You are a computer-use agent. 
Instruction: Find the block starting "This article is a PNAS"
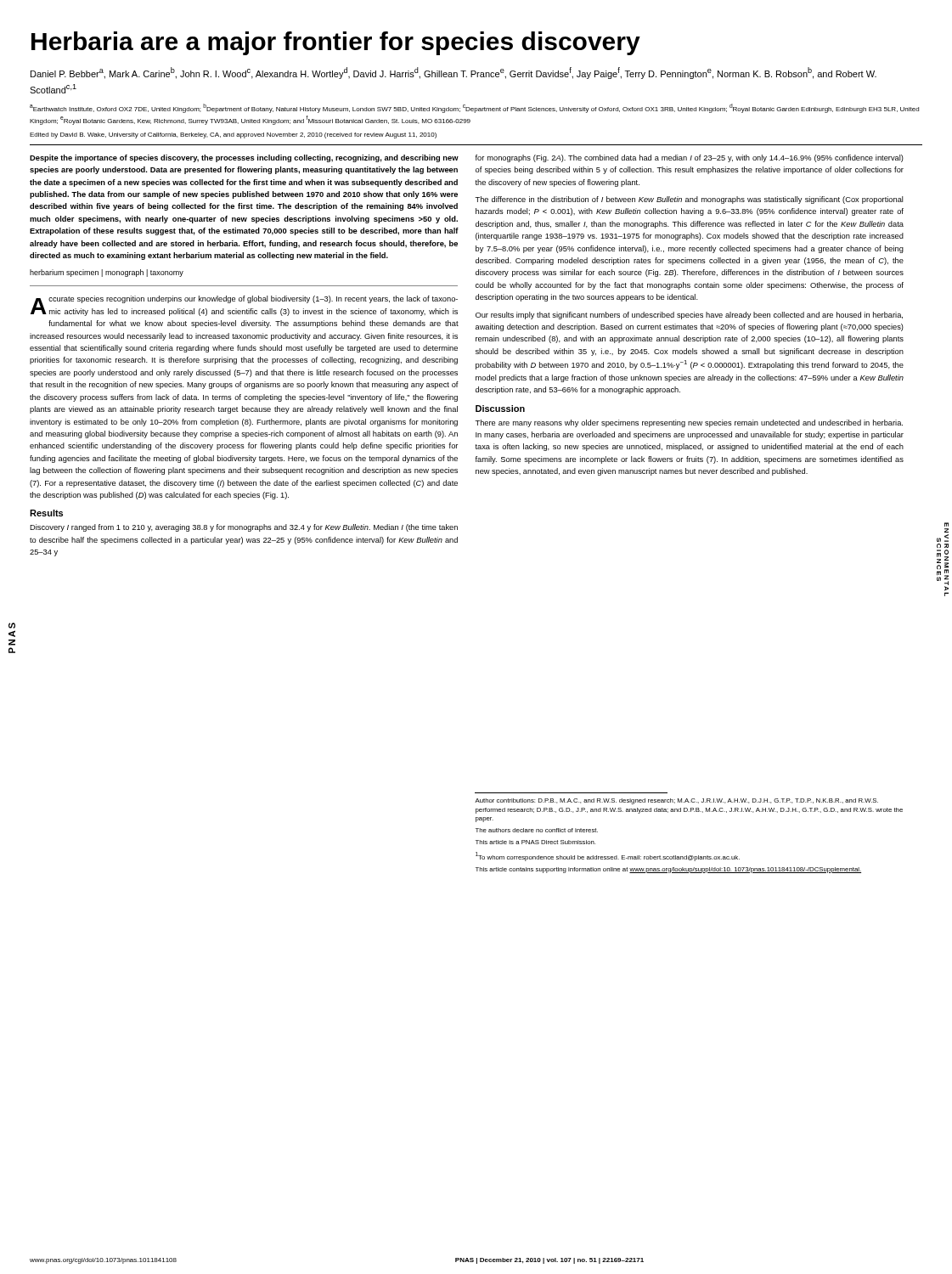(536, 842)
